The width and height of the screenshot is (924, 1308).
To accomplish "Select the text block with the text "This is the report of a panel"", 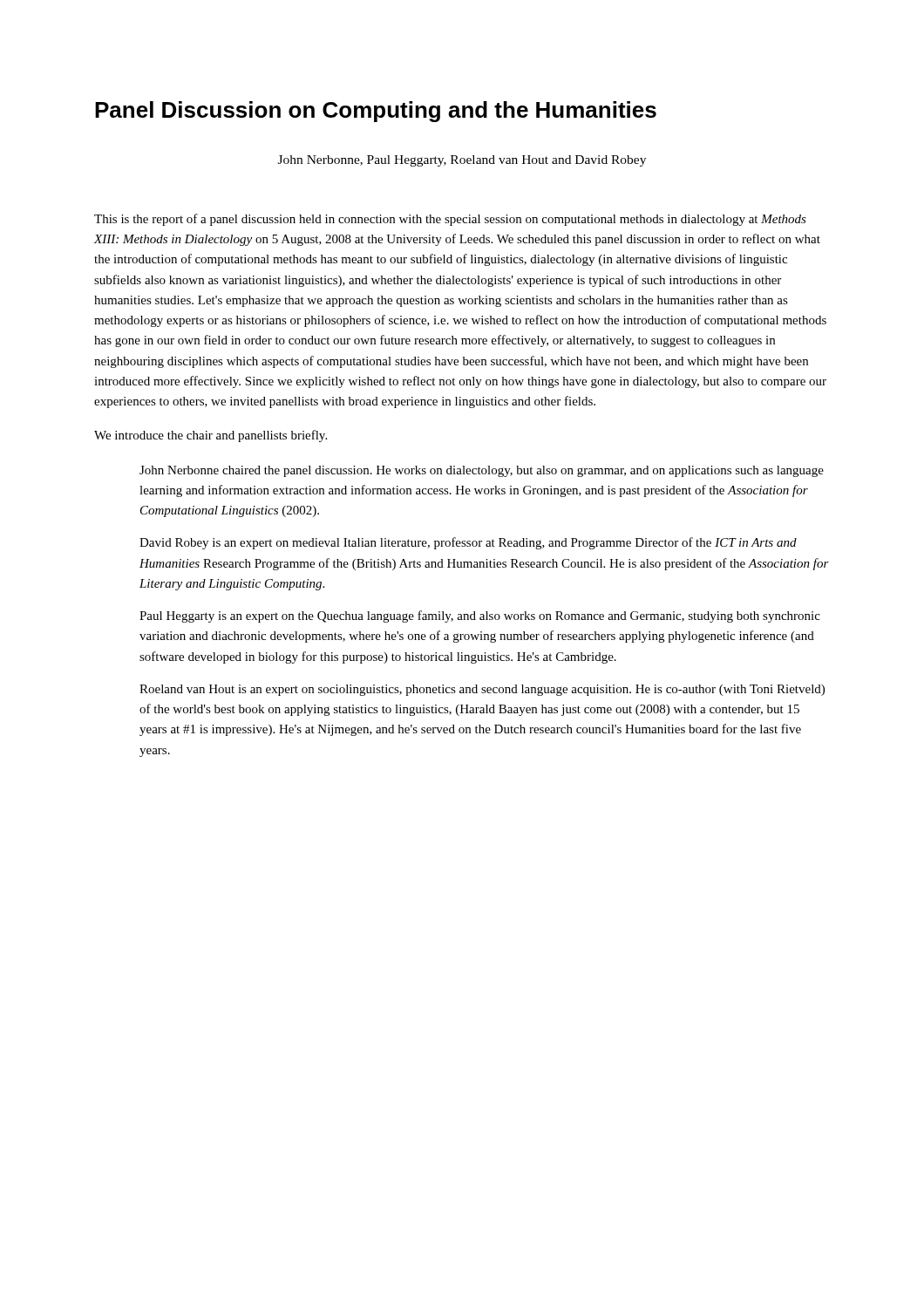I will [460, 310].
